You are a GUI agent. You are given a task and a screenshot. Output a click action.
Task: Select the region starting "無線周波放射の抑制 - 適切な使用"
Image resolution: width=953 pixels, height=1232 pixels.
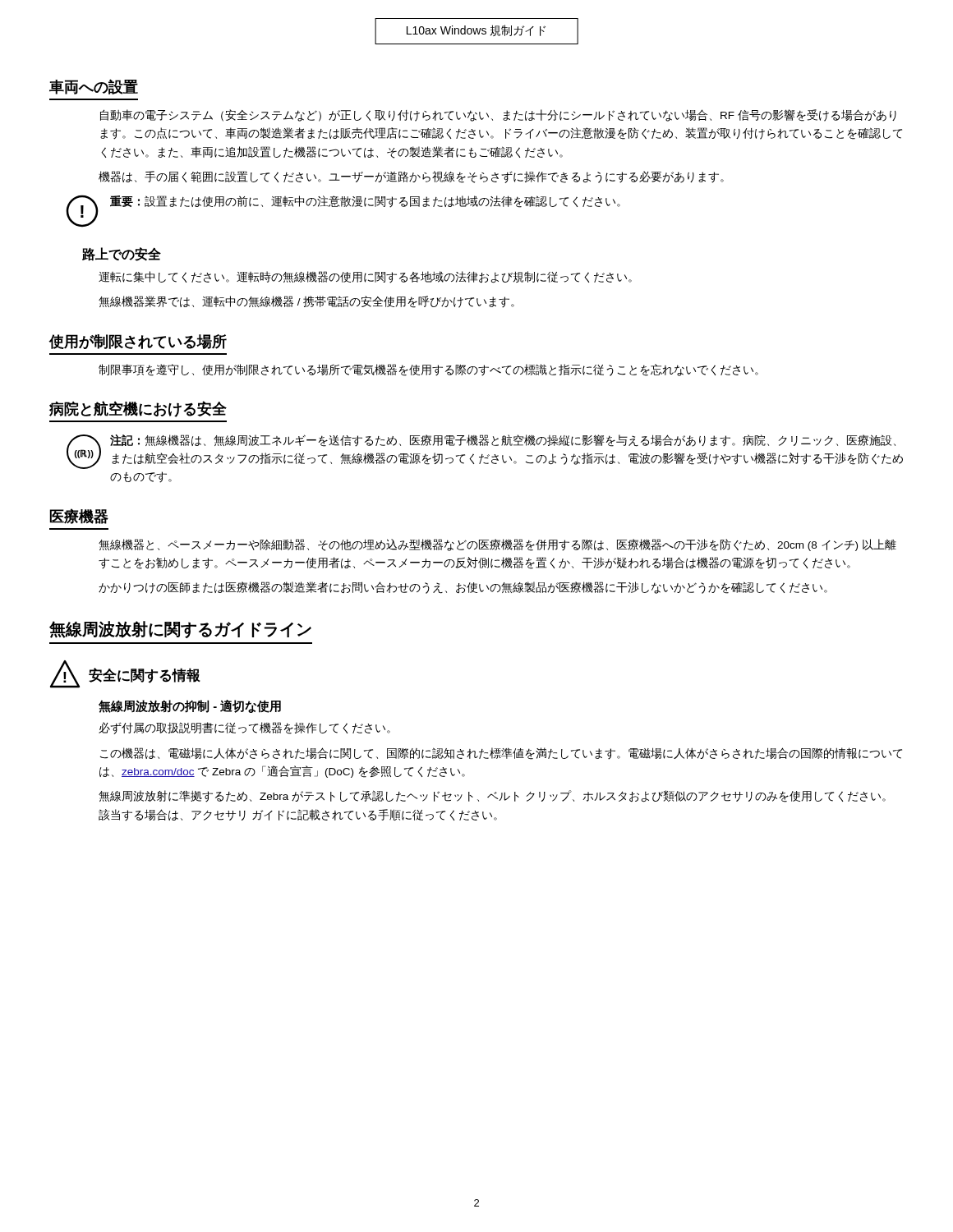pos(190,706)
